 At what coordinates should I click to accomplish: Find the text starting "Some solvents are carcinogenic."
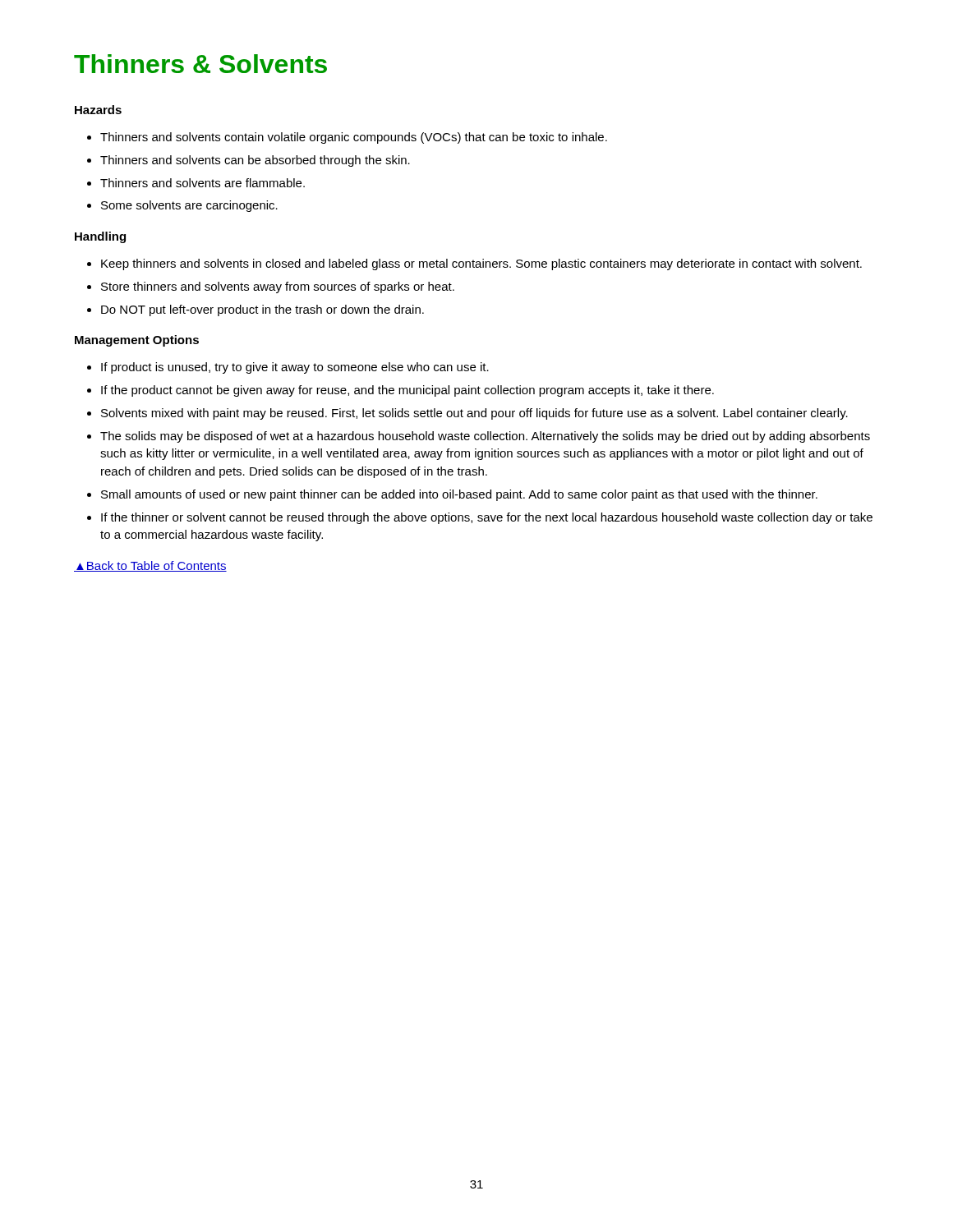189,205
